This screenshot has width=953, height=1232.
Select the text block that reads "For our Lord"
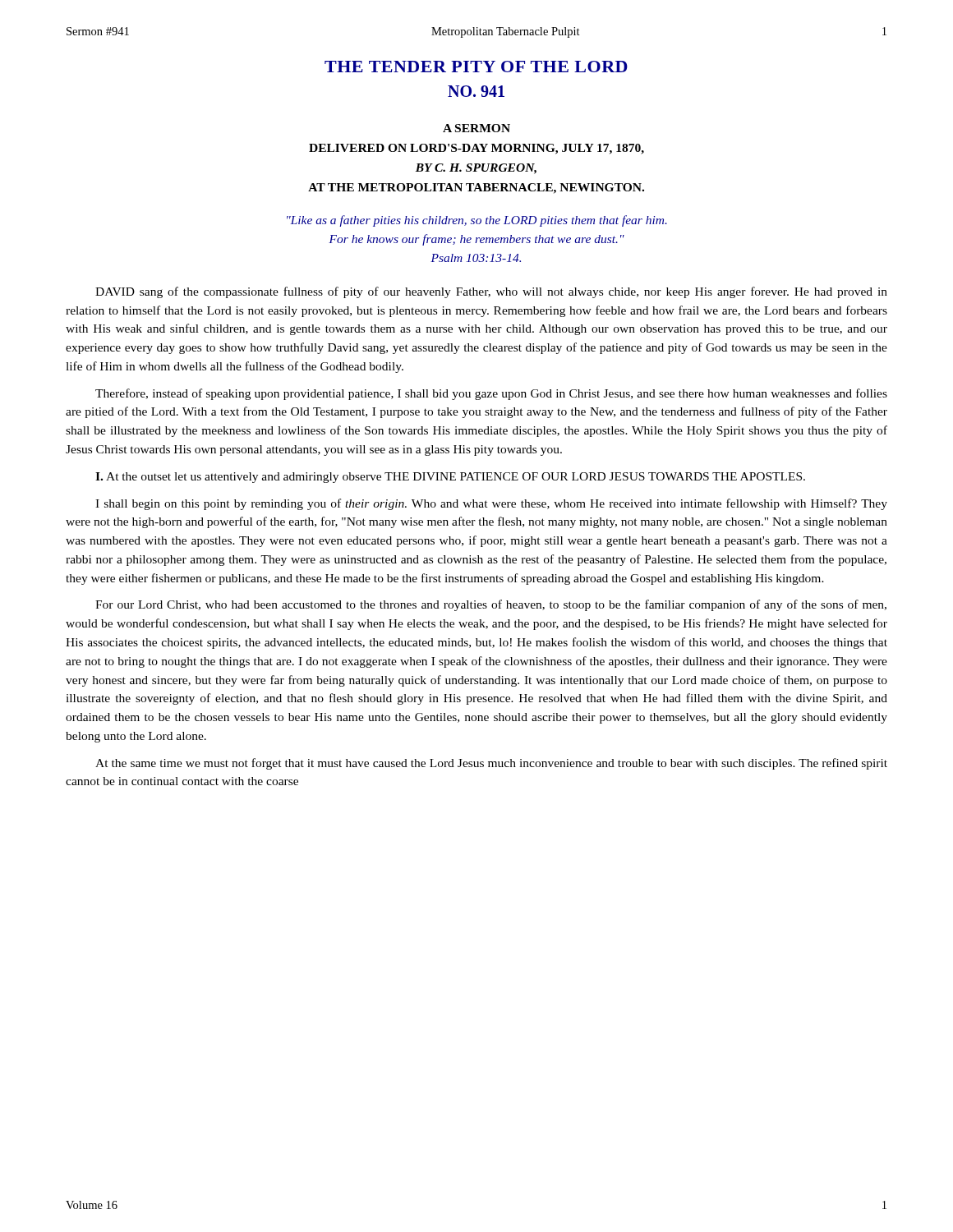tap(476, 670)
